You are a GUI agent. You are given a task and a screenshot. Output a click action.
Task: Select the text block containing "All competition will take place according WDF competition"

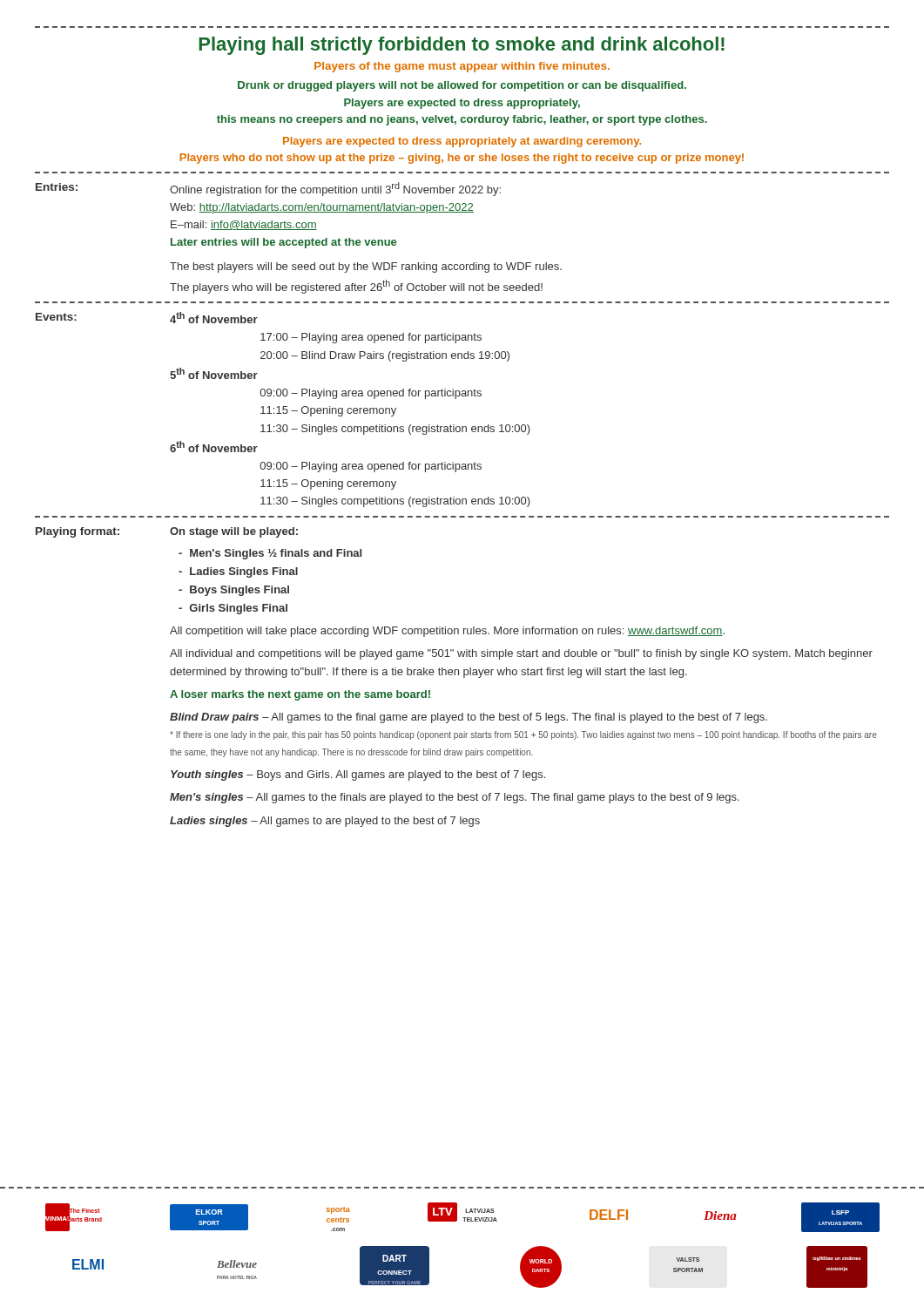(448, 631)
